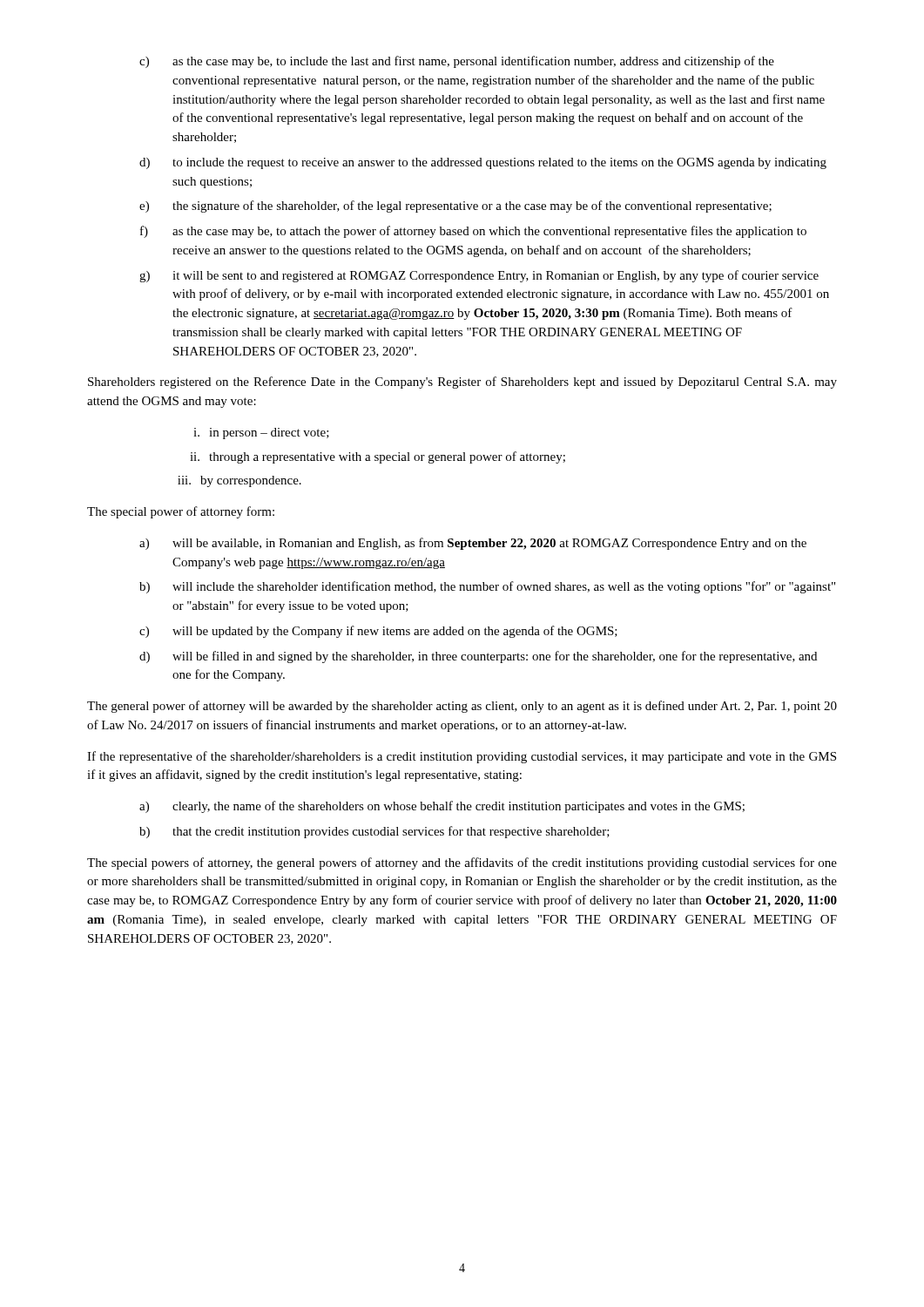Locate the text block that says "Shareholders registered on the"
The height and width of the screenshot is (1307, 924).
[462, 391]
